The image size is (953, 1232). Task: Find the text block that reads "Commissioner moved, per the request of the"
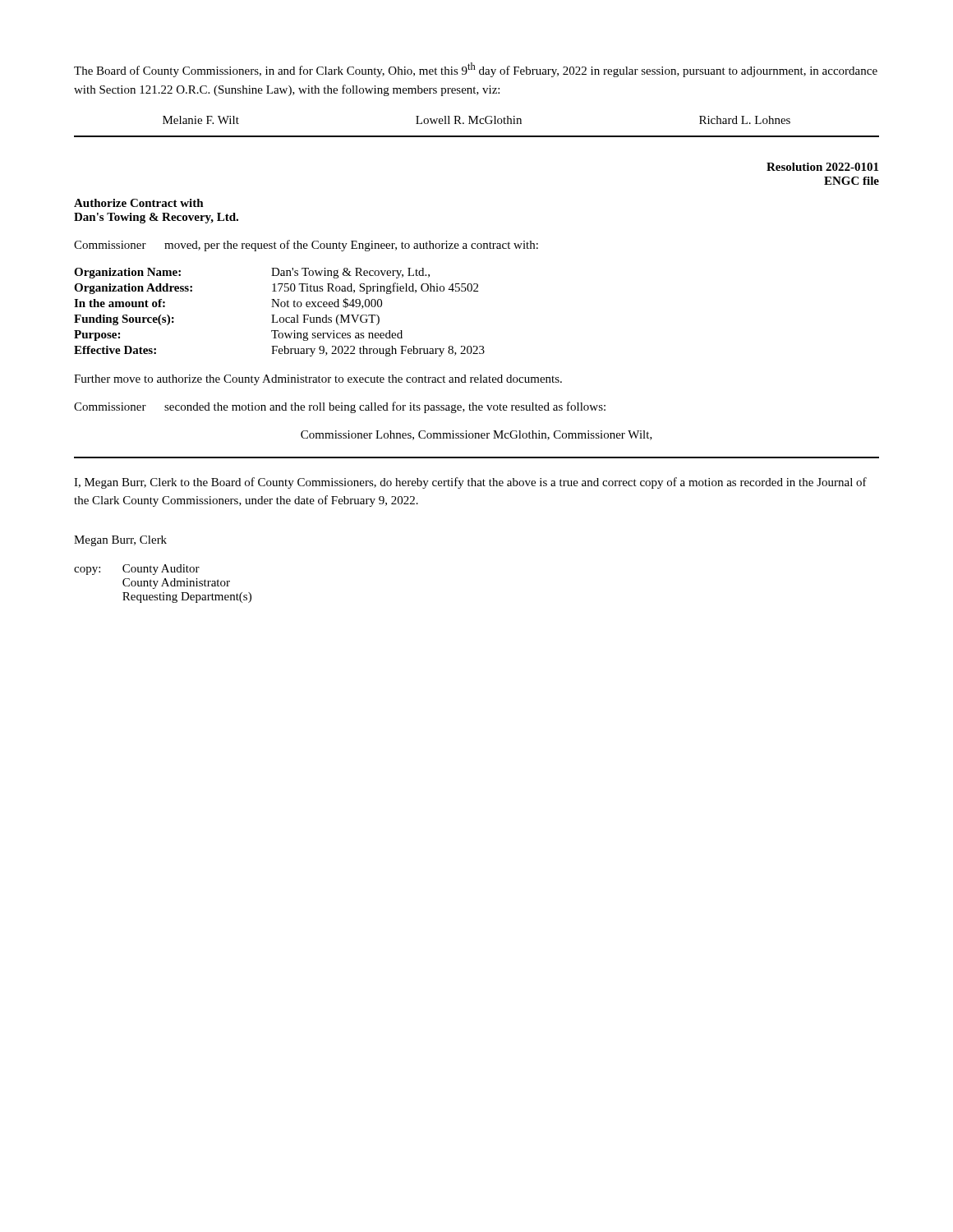coord(306,245)
